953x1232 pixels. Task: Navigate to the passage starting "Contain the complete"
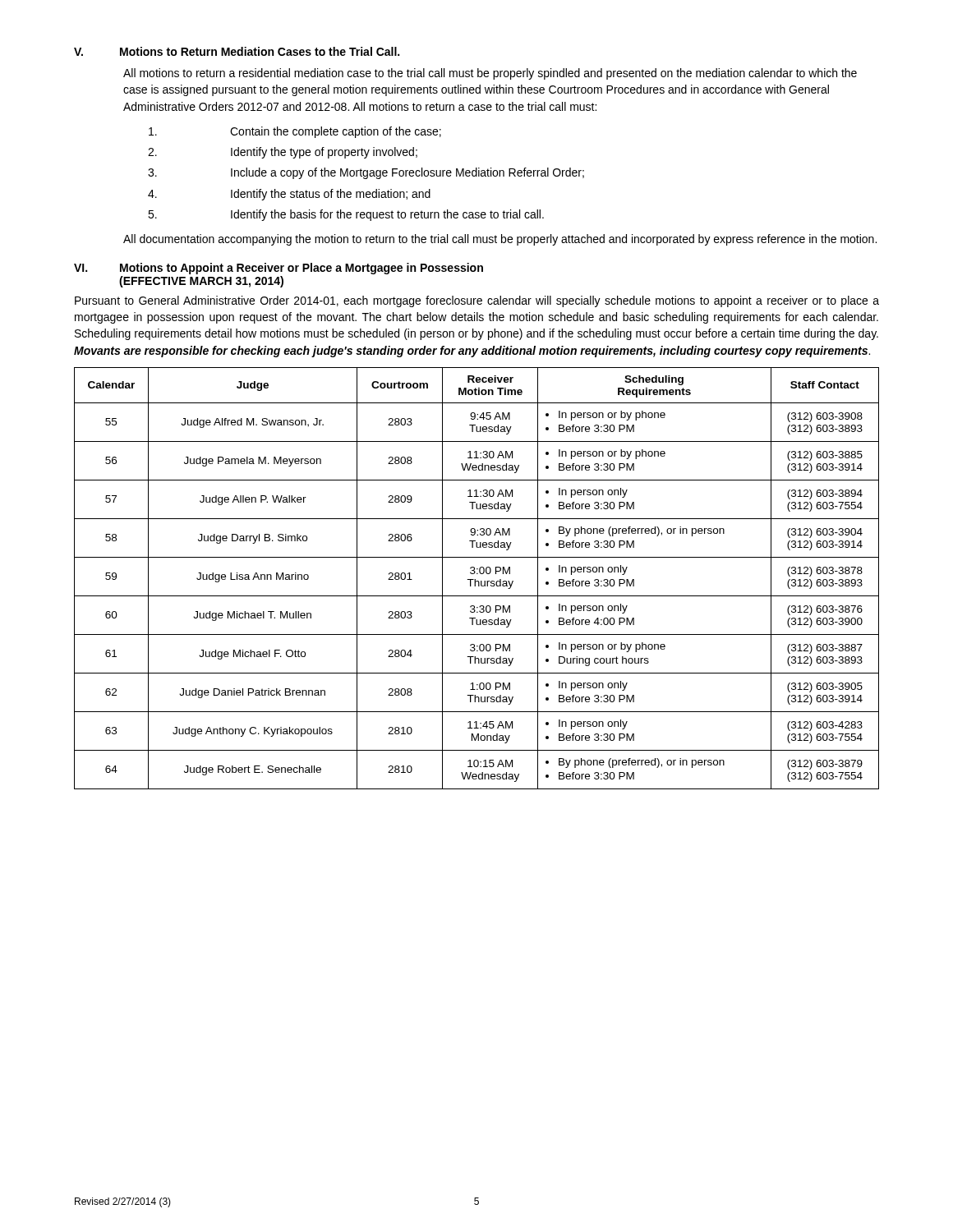[295, 132]
